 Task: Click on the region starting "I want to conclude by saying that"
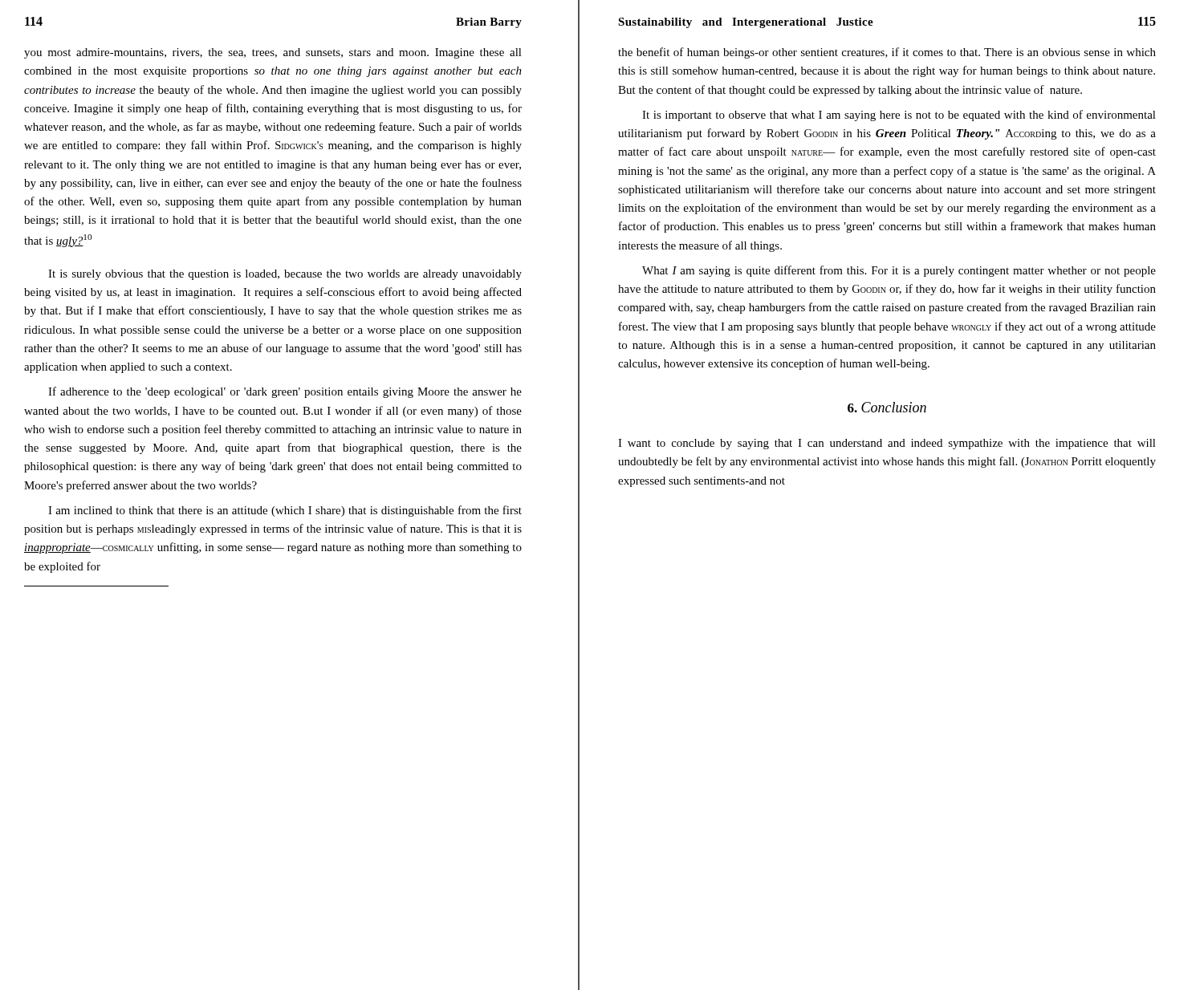pyautogui.click(x=887, y=462)
